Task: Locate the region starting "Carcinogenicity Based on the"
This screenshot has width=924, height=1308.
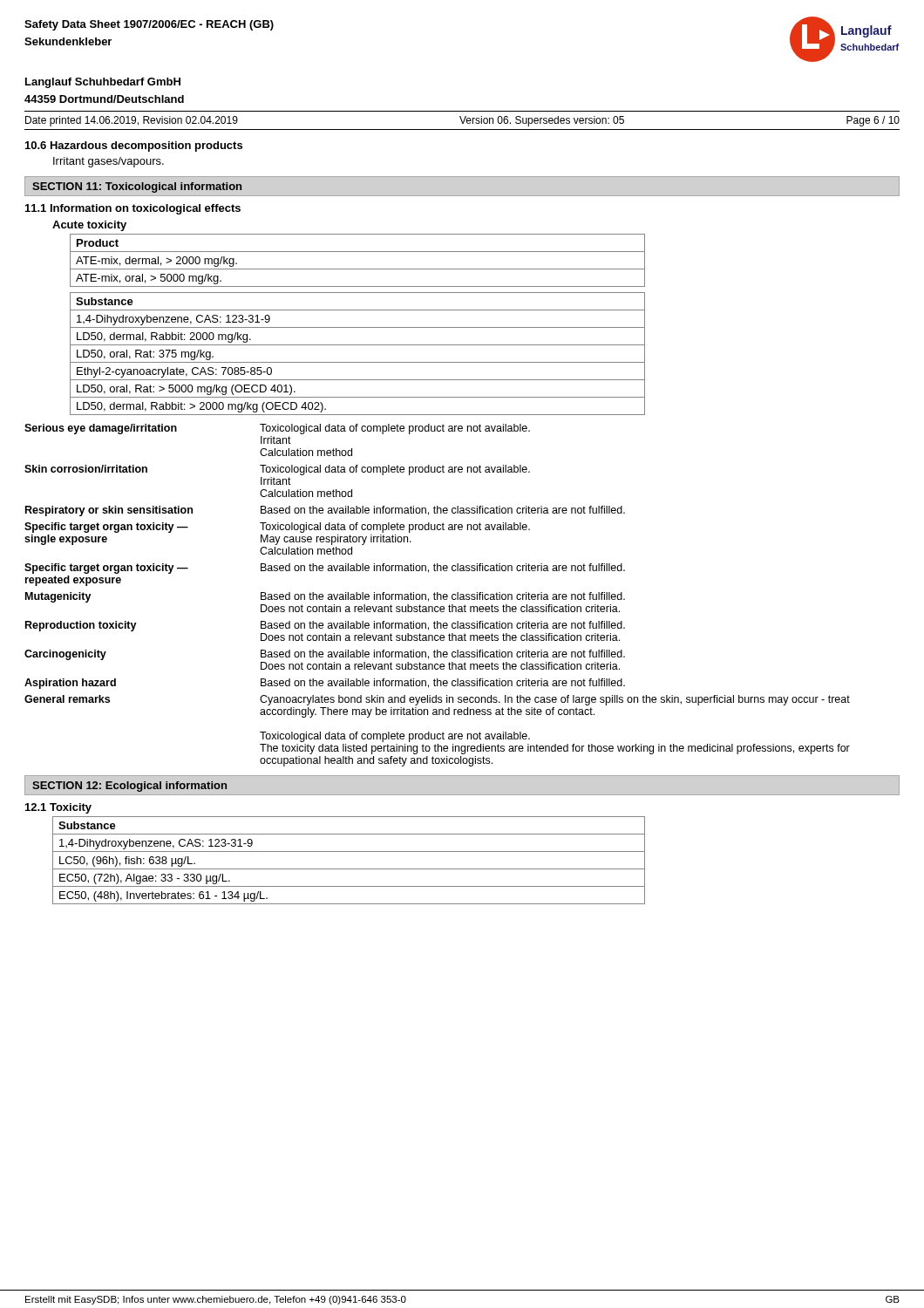Action: tap(325, 660)
